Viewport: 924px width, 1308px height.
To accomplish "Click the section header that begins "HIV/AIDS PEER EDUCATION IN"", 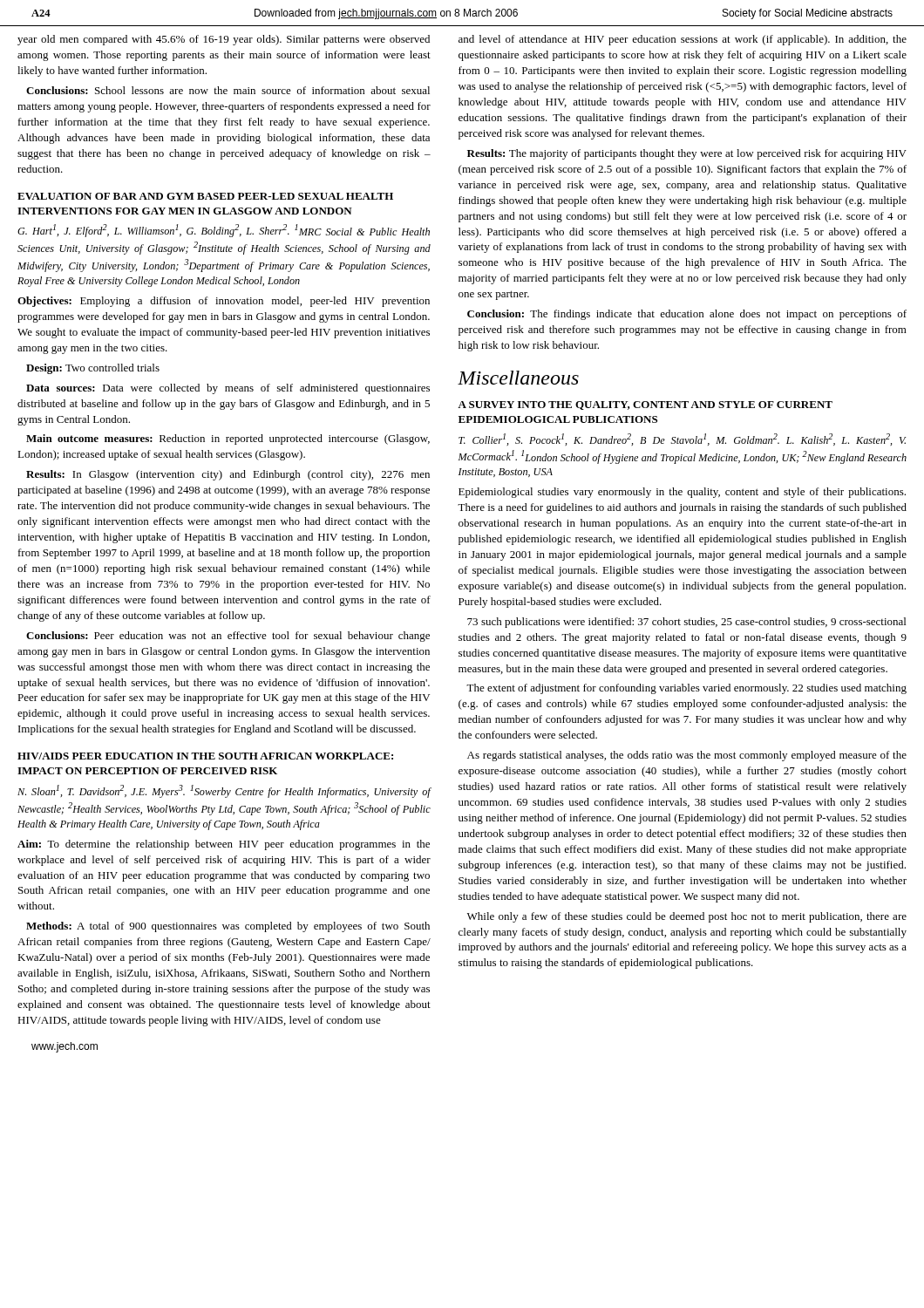I will tap(206, 763).
